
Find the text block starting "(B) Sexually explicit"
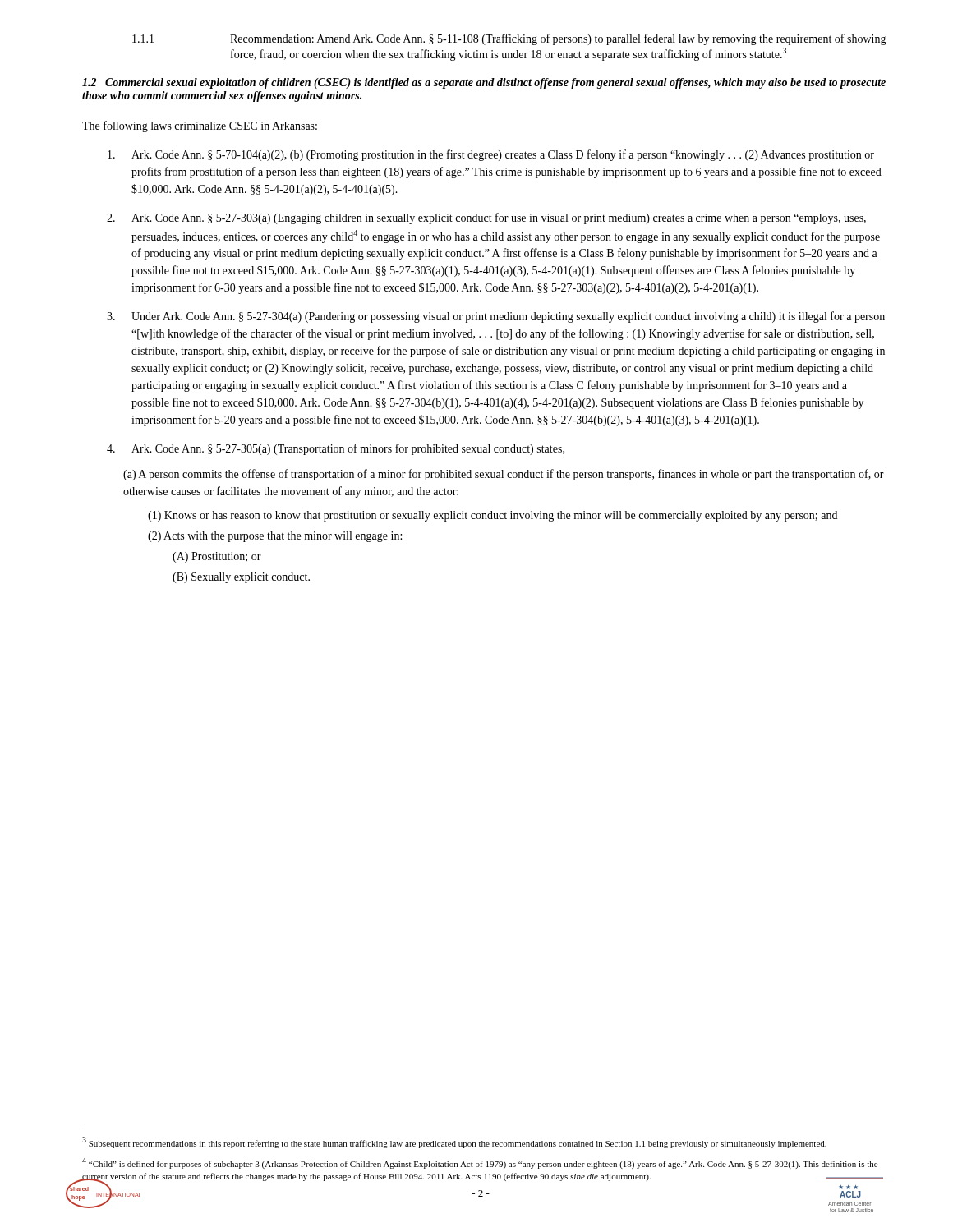[x=241, y=577]
